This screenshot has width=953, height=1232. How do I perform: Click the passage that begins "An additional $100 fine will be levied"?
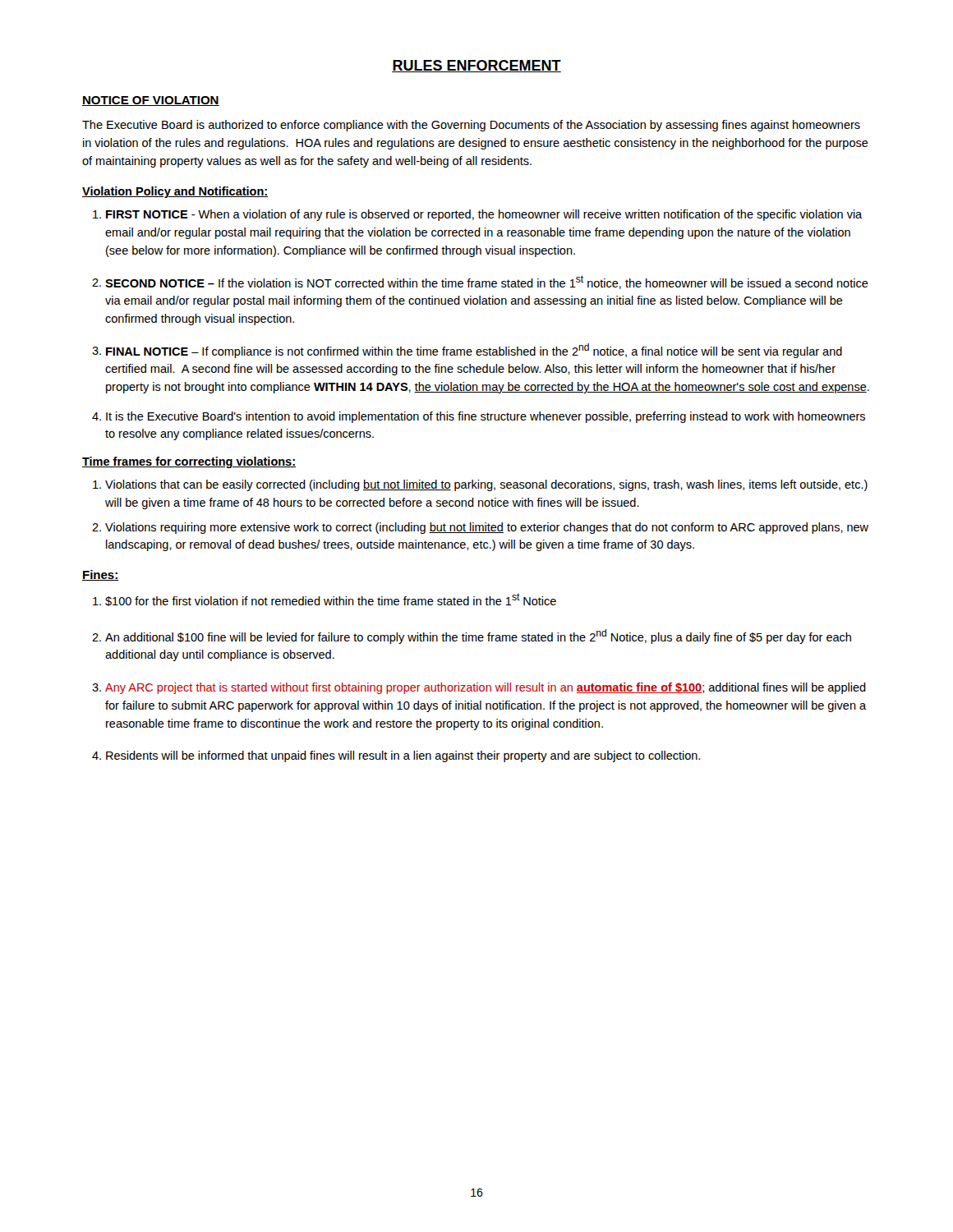tap(479, 644)
